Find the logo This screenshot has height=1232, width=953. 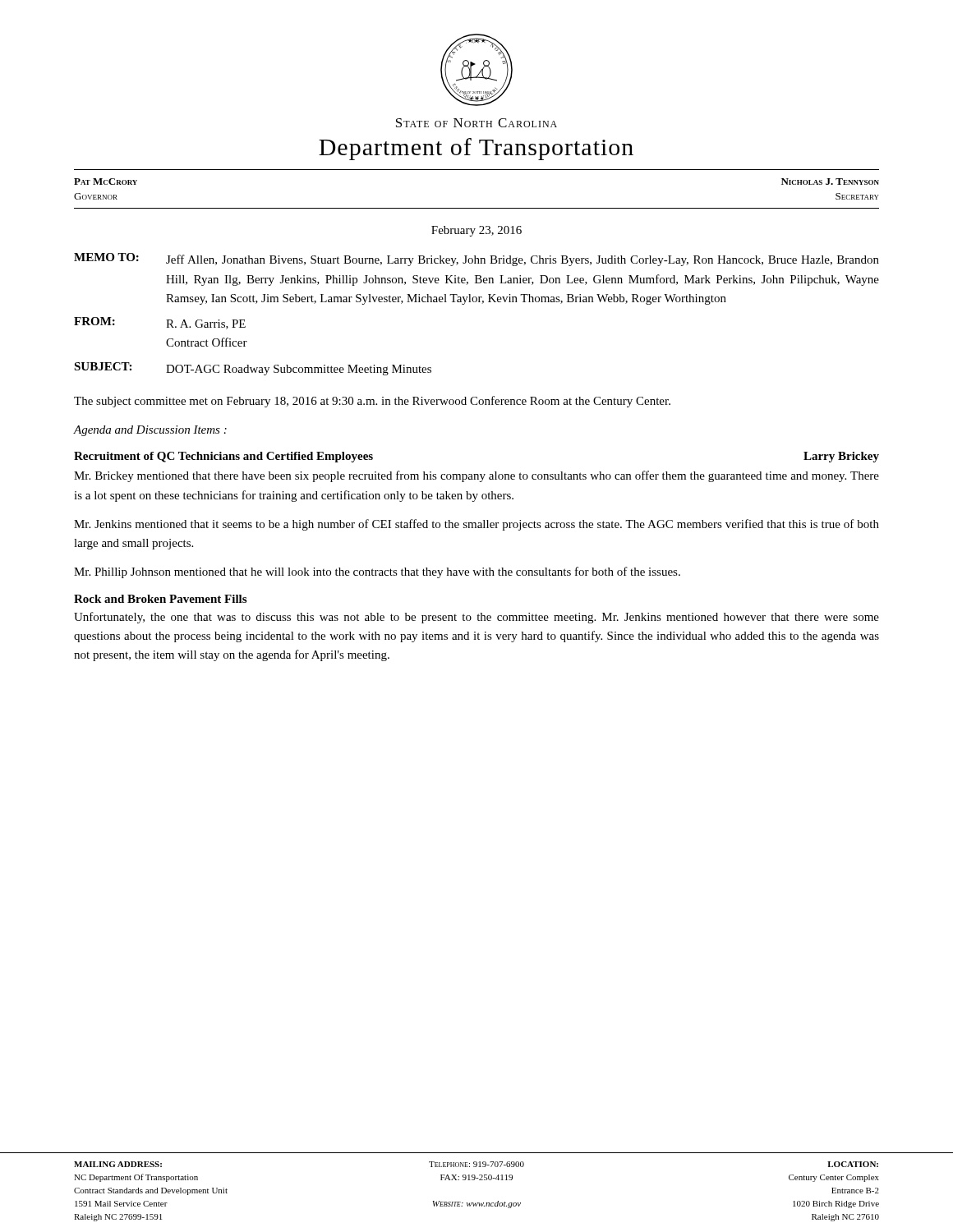click(x=476, y=71)
